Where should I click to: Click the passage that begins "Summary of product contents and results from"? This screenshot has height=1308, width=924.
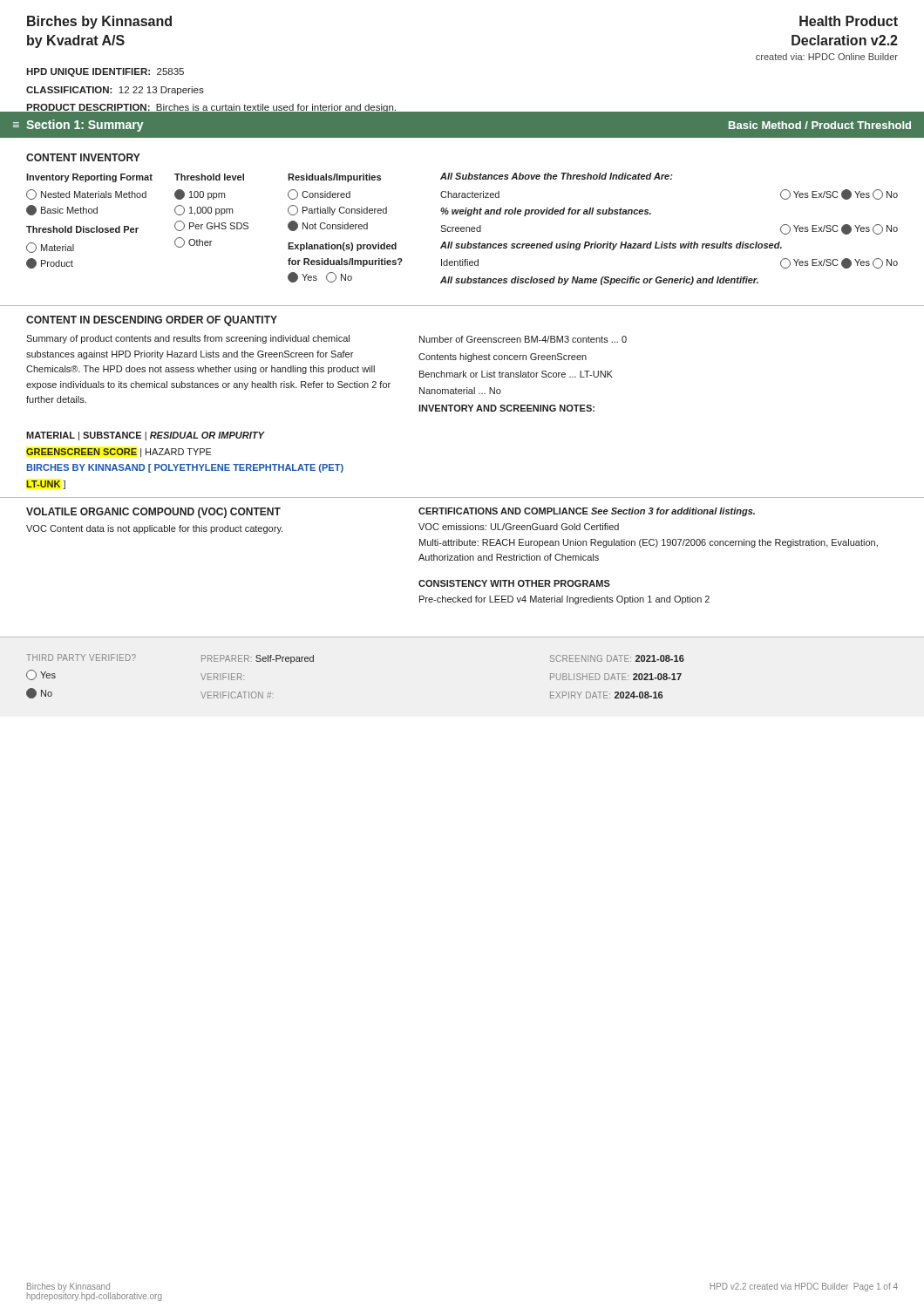tap(208, 369)
